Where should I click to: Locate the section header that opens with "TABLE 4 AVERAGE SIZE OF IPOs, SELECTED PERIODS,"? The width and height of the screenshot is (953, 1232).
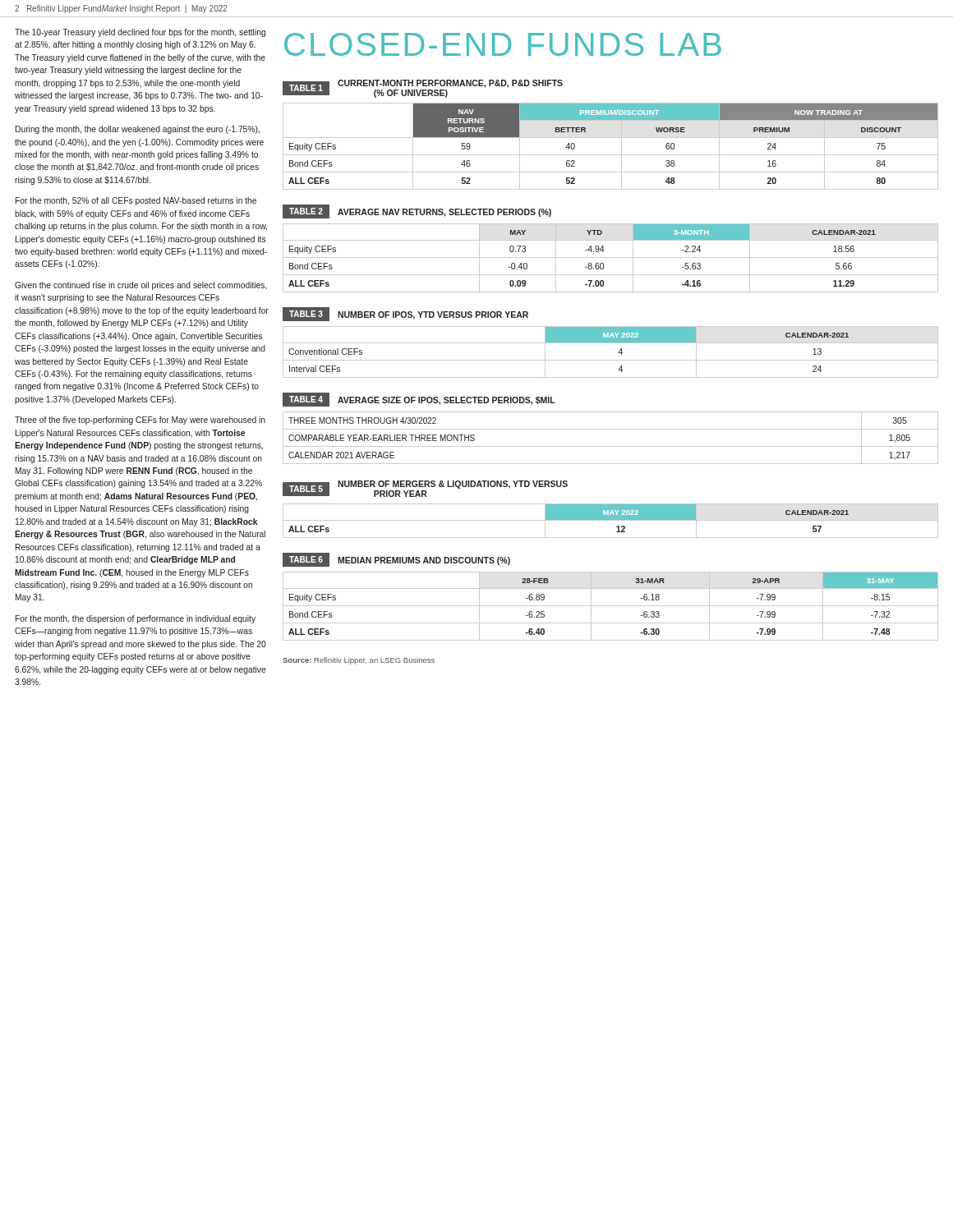610,428
